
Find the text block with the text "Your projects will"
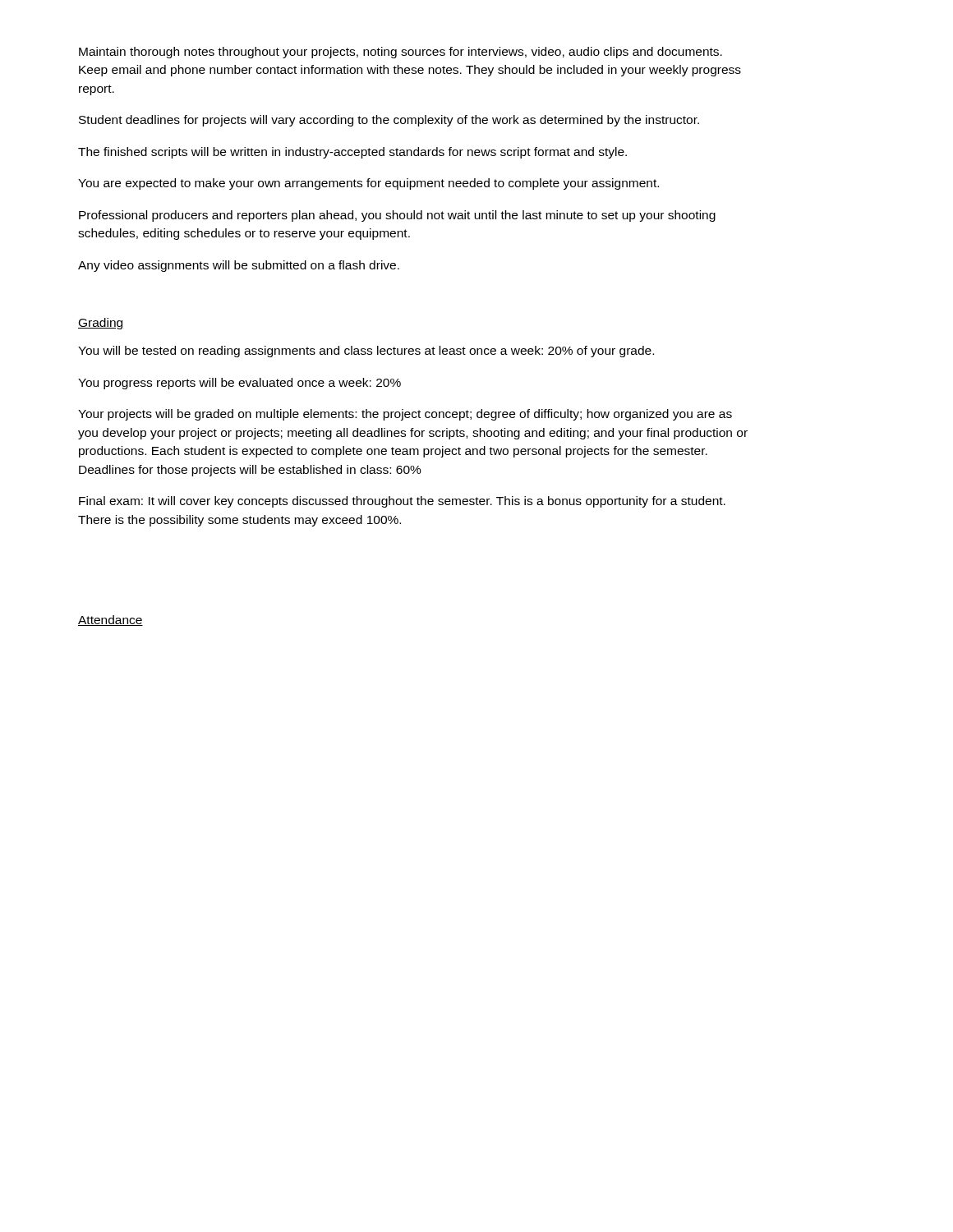(413, 441)
